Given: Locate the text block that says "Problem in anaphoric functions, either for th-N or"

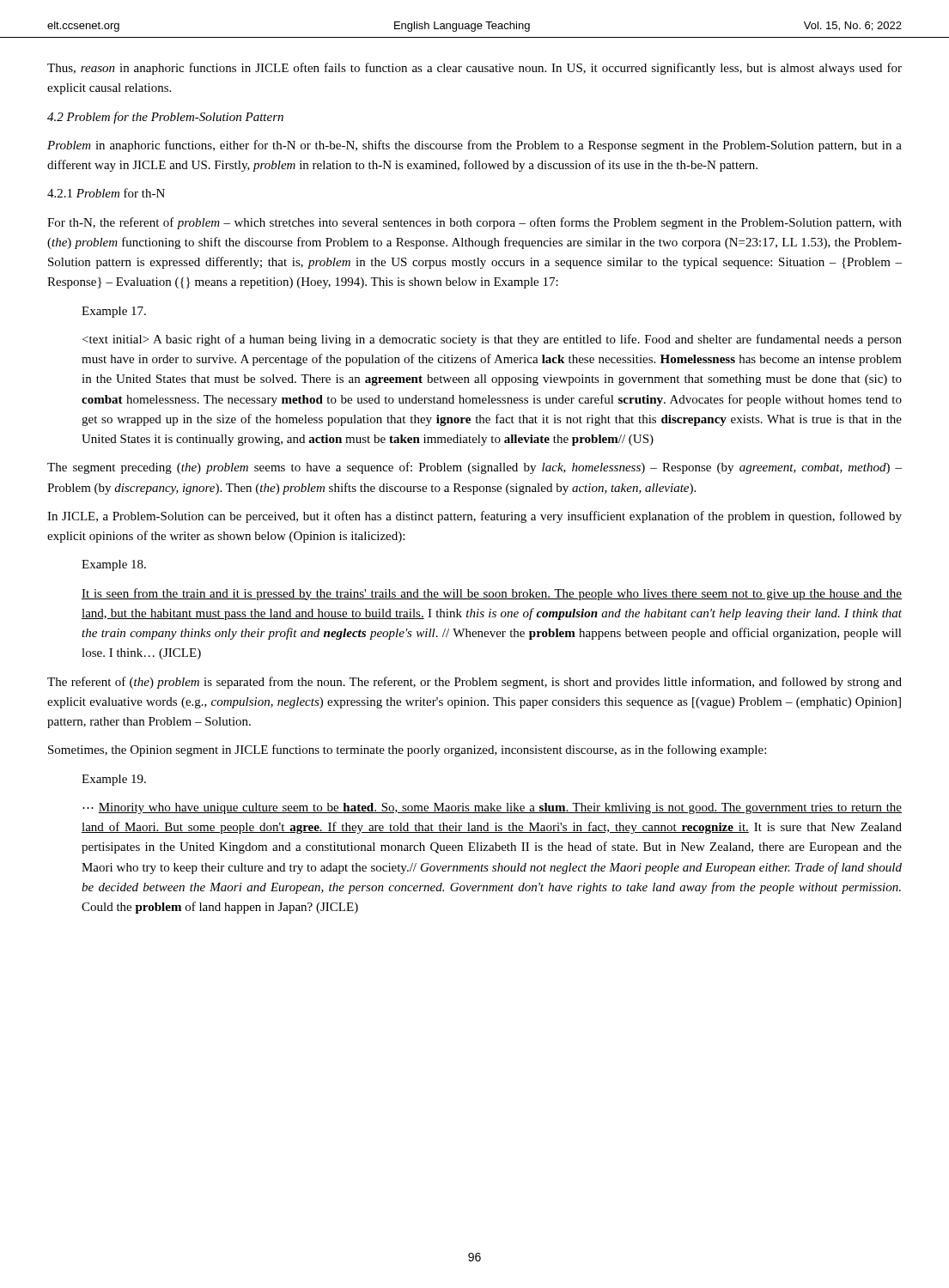Looking at the screenshot, I should pos(474,155).
